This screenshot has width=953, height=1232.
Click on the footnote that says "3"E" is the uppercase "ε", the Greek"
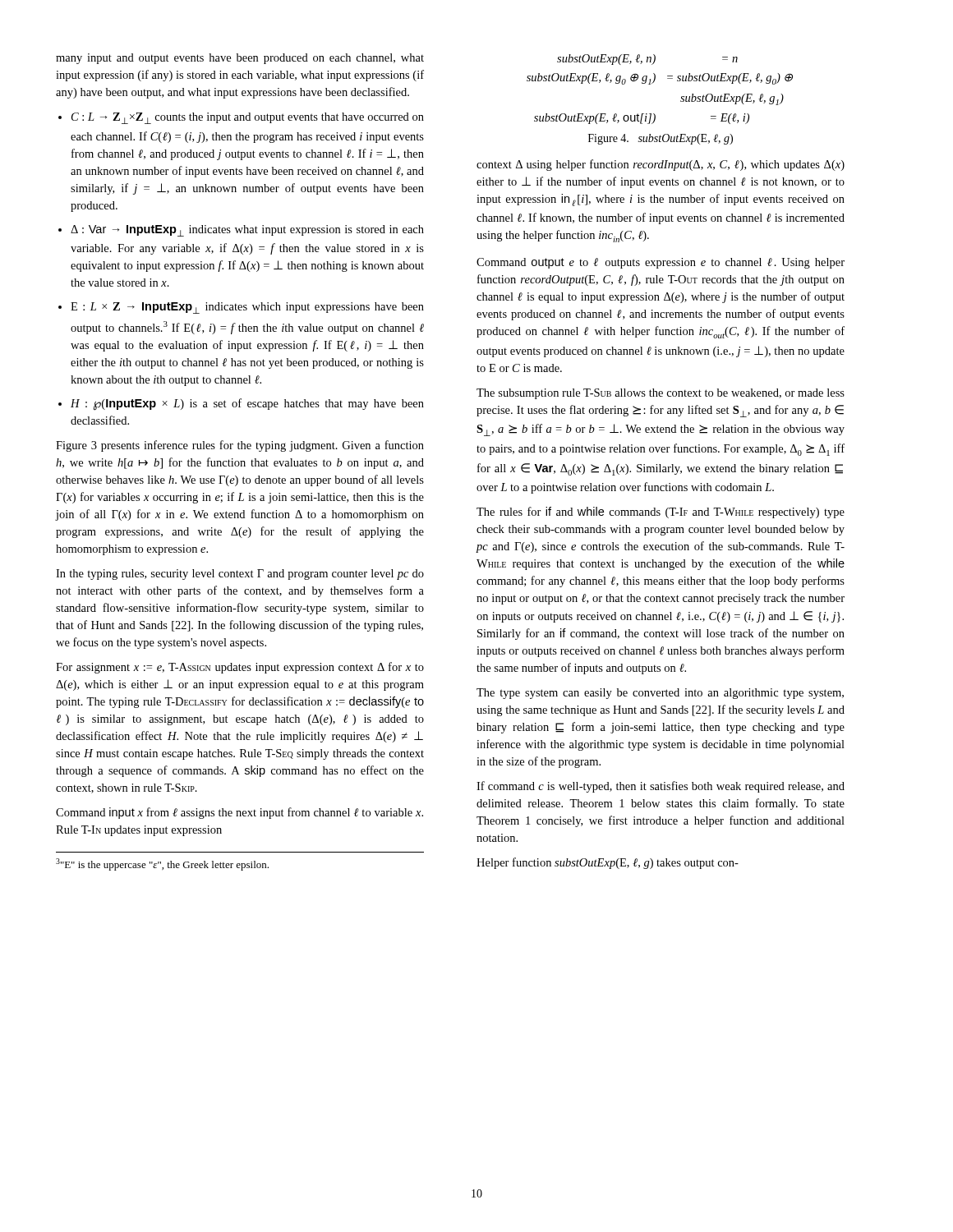240,863
